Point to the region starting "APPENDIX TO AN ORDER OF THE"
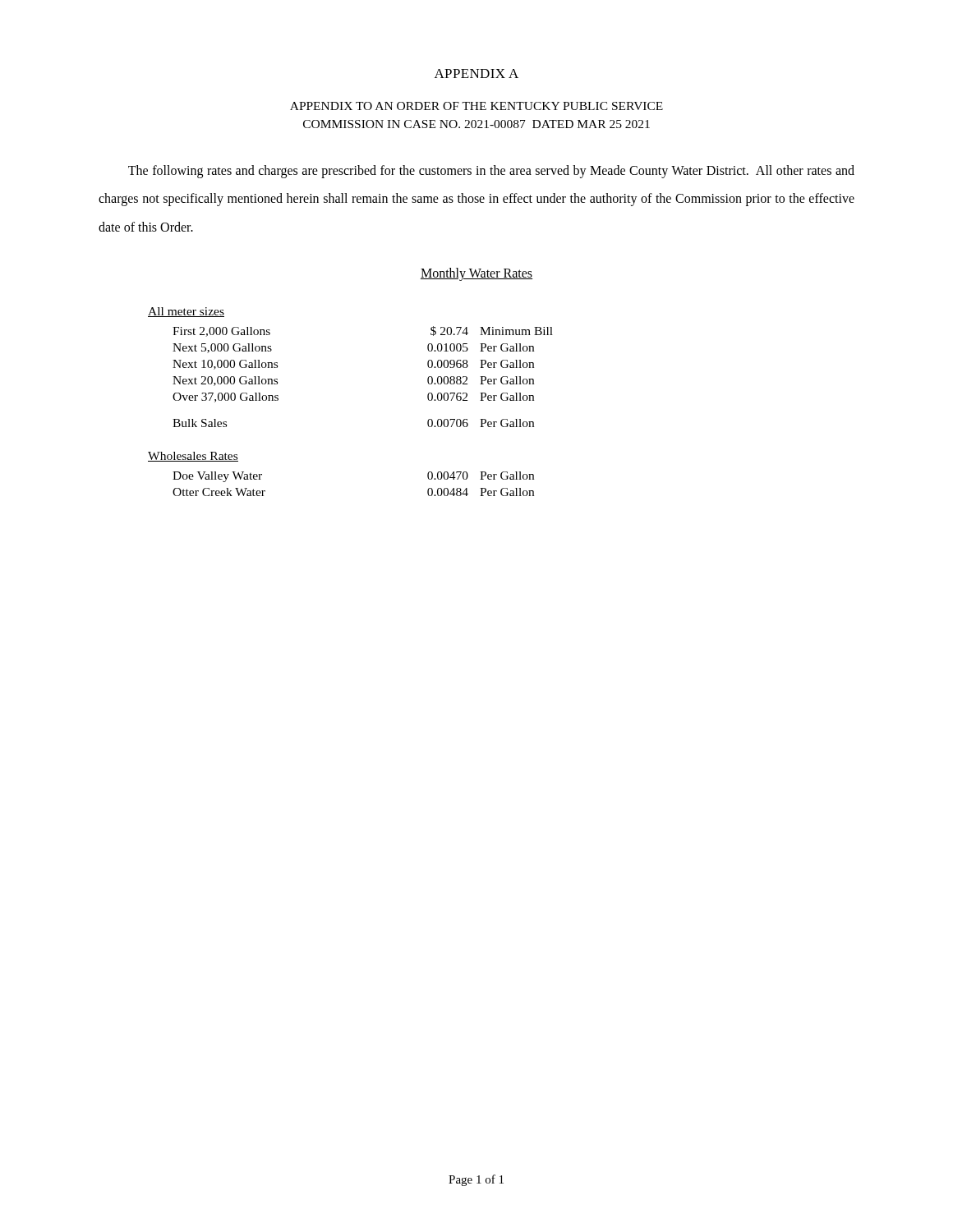Image resolution: width=953 pixels, height=1232 pixels. 476,115
